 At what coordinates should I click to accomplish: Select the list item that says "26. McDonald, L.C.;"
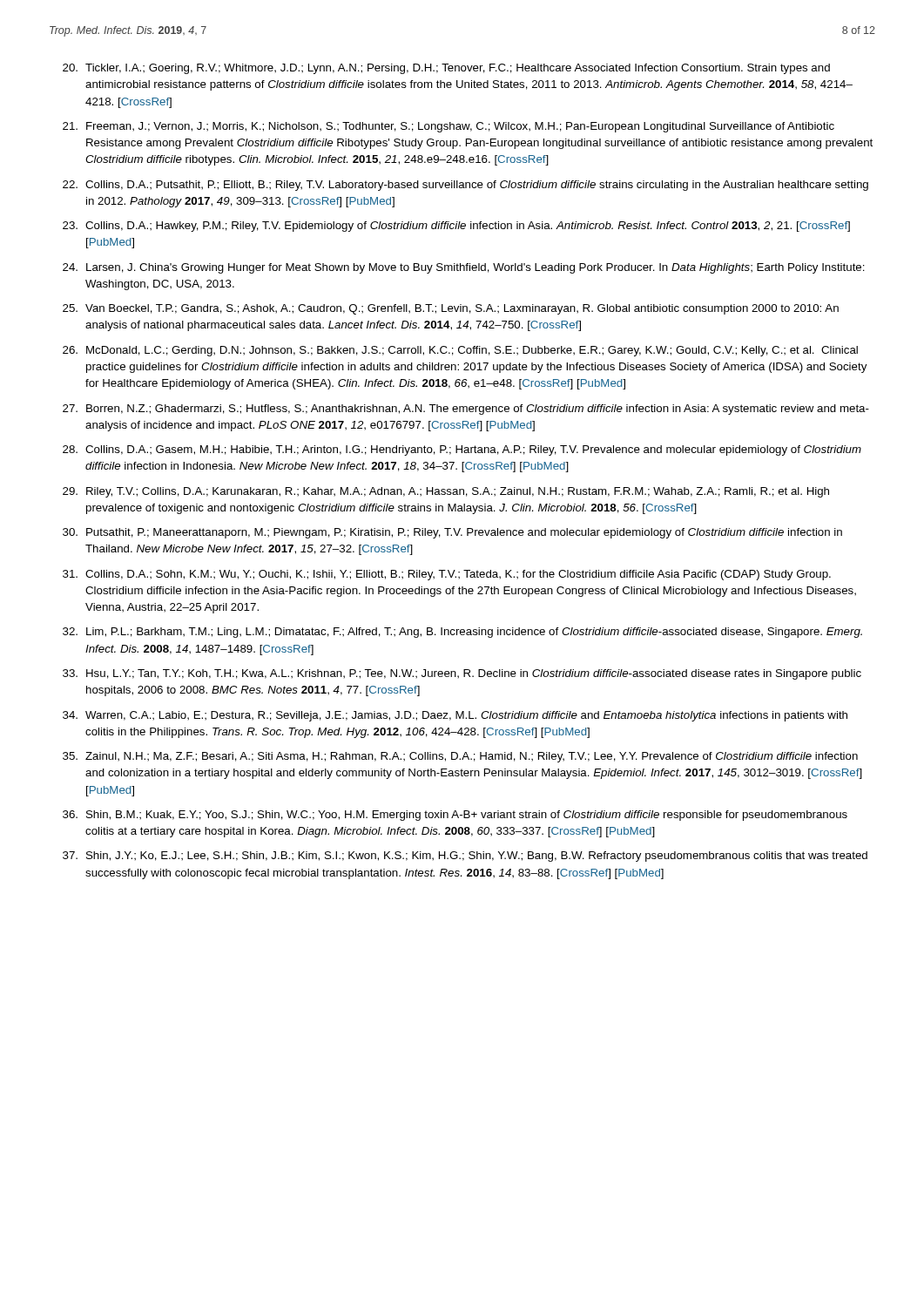(462, 366)
